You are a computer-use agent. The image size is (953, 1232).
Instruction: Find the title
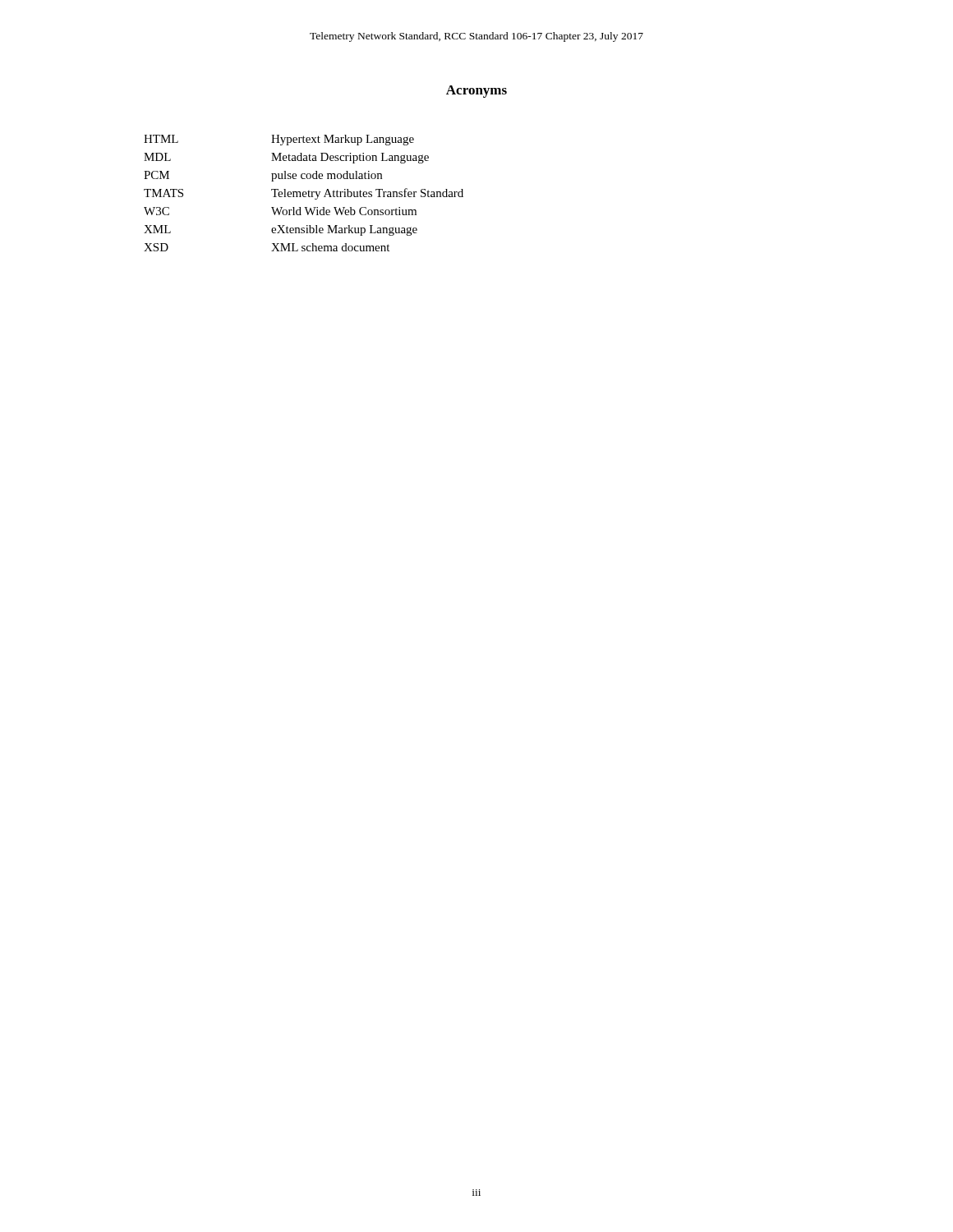click(476, 90)
